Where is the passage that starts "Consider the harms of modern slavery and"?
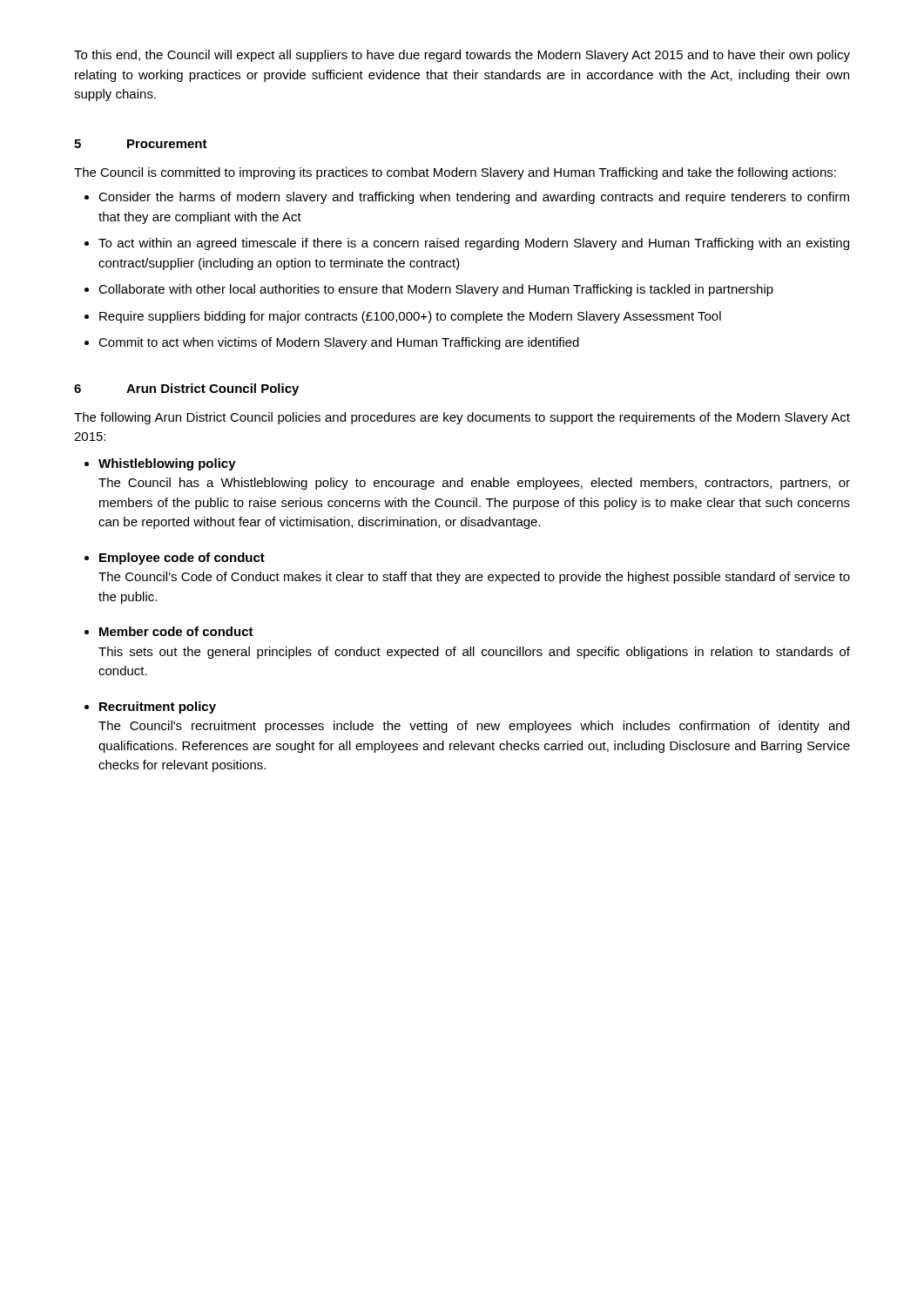Image resolution: width=924 pixels, height=1307 pixels. click(x=474, y=206)
